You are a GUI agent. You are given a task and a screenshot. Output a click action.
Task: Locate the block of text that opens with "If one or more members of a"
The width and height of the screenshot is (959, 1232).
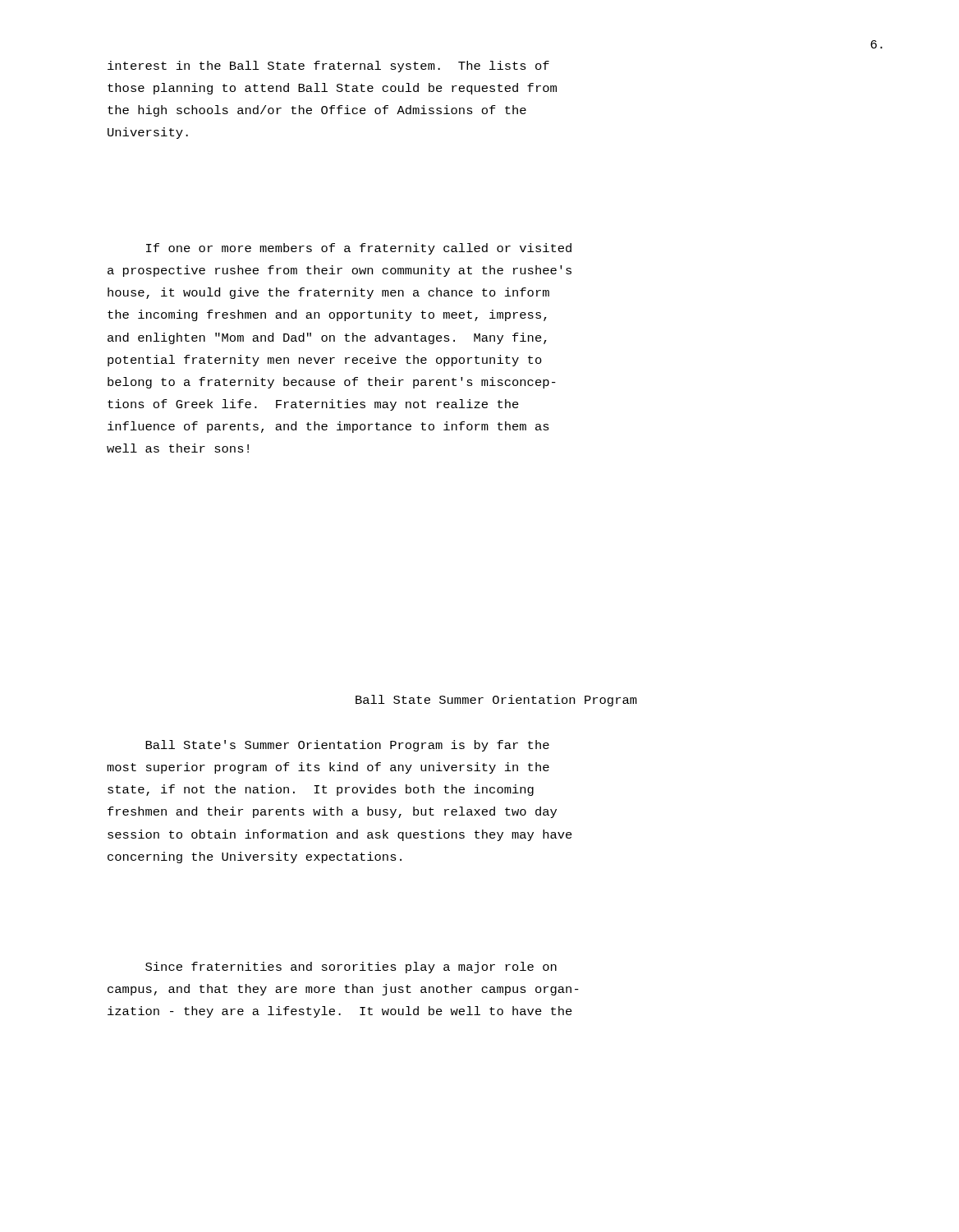pyautogui.click(x=340, y=349)
